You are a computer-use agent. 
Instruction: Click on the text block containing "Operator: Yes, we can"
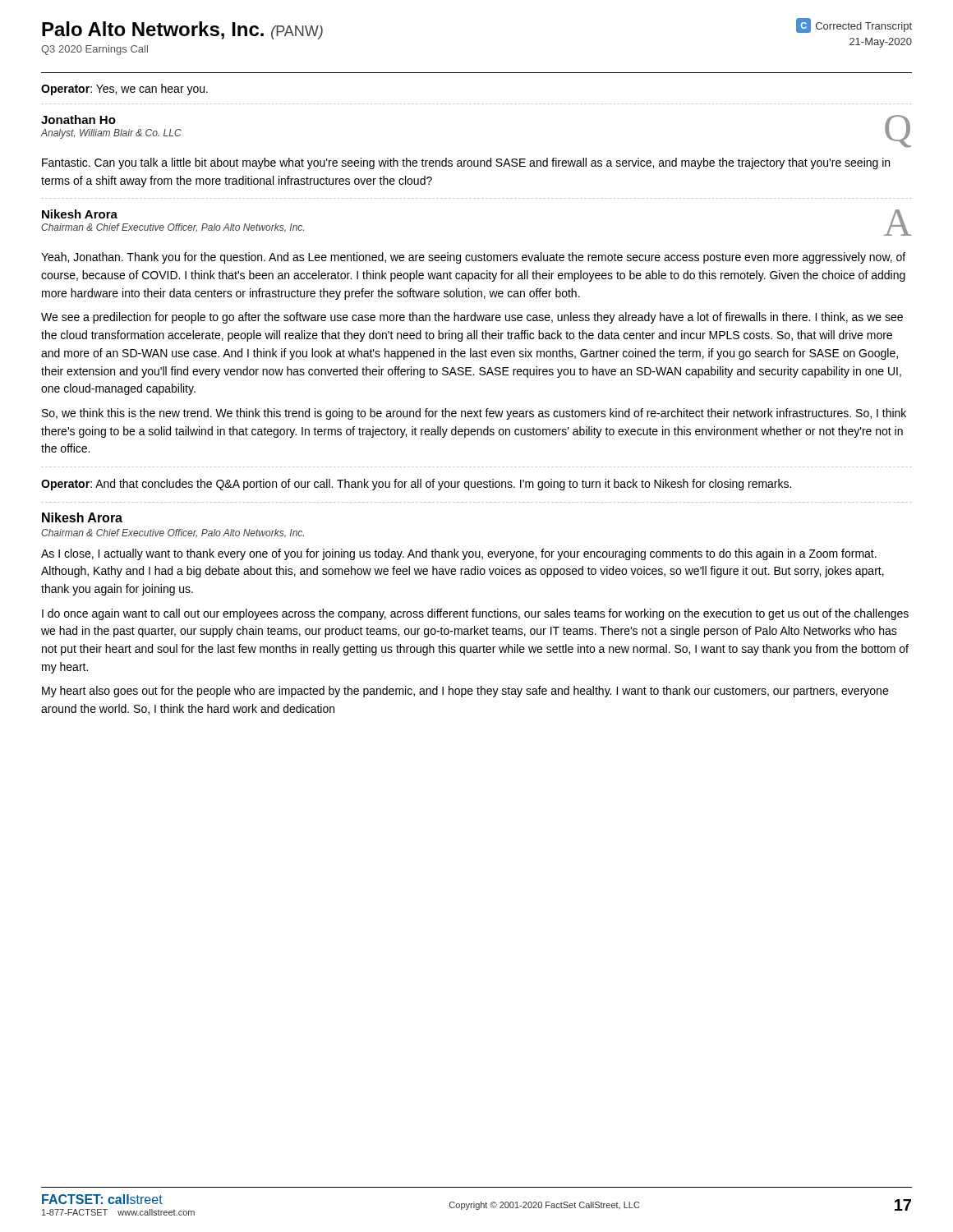point(125,89)
